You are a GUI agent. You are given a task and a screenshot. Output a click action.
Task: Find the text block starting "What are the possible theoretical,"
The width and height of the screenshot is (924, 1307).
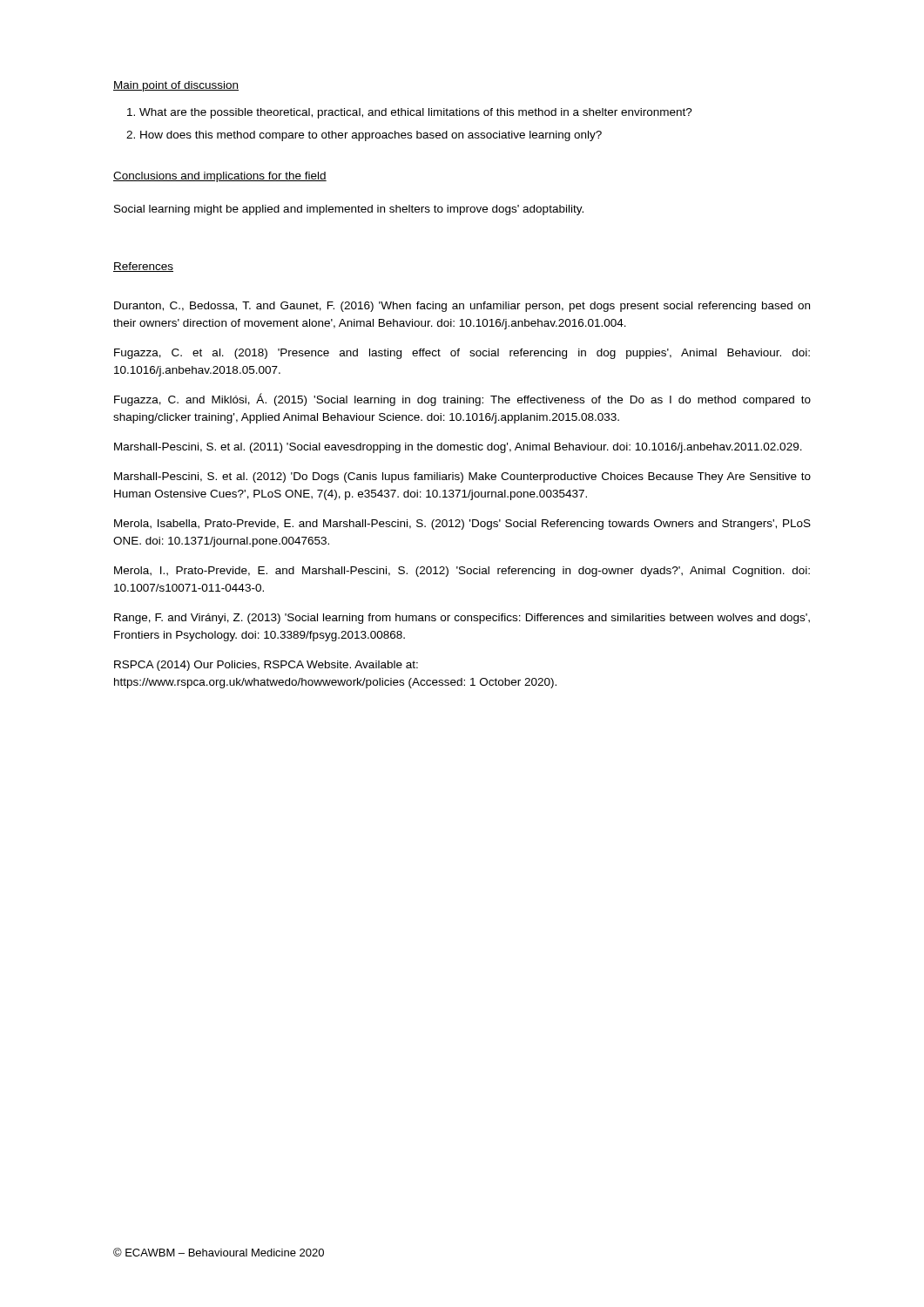475,112
